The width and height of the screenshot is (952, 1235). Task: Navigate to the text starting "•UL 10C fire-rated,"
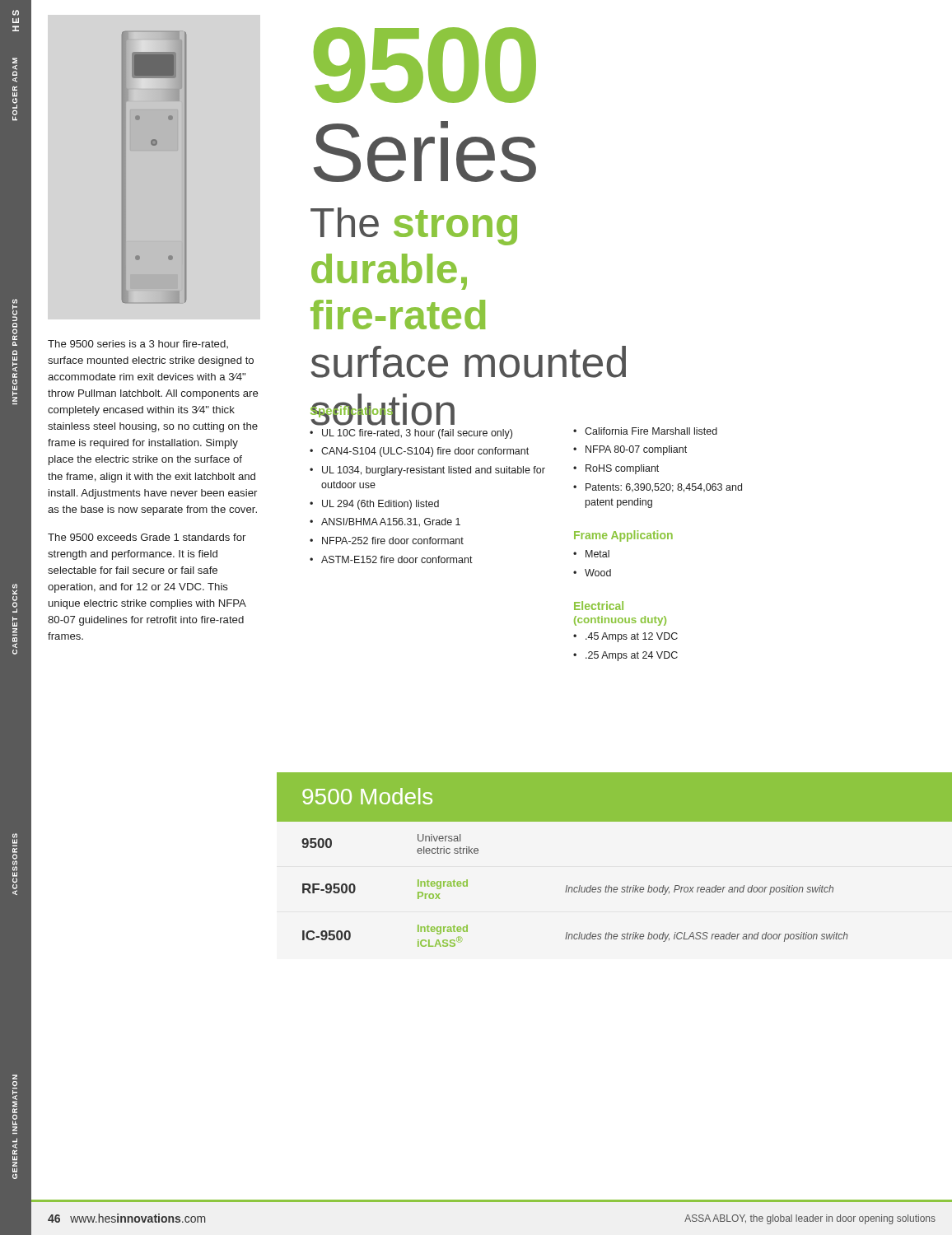coord(411,433)
